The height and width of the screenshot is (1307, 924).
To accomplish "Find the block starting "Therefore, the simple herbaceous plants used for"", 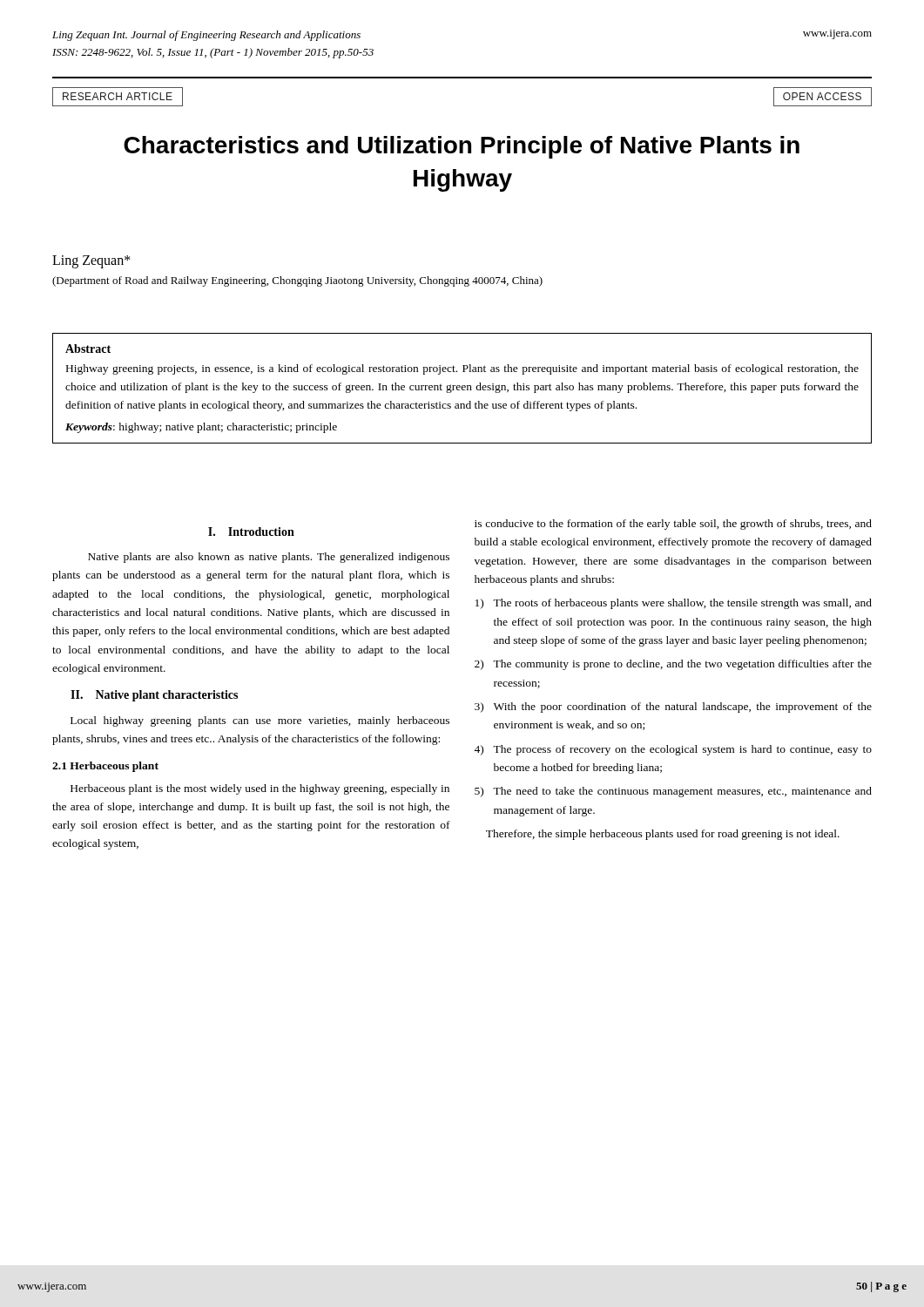I will 673,833.
